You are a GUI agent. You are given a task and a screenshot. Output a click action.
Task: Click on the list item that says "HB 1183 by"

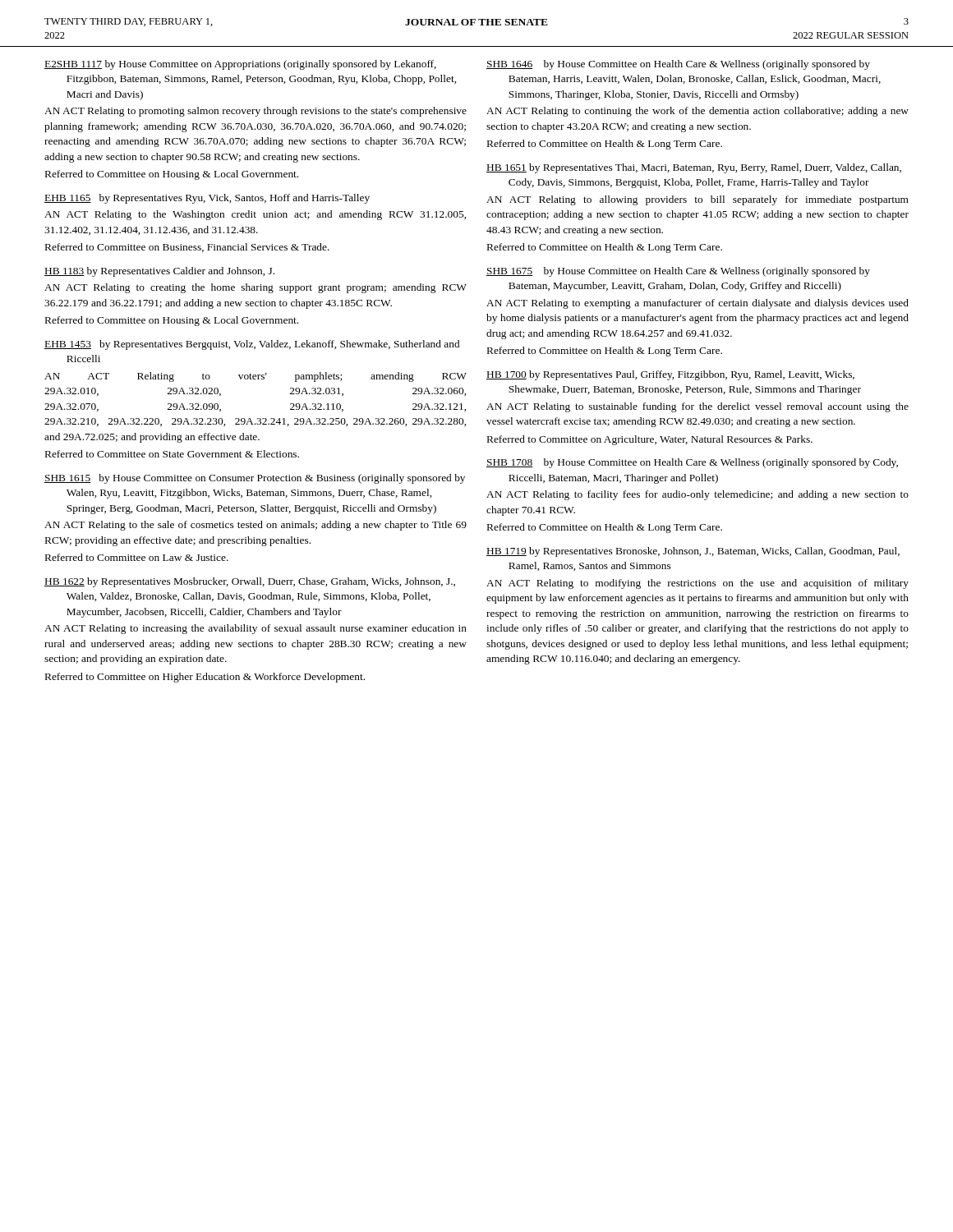coord(256,296)
